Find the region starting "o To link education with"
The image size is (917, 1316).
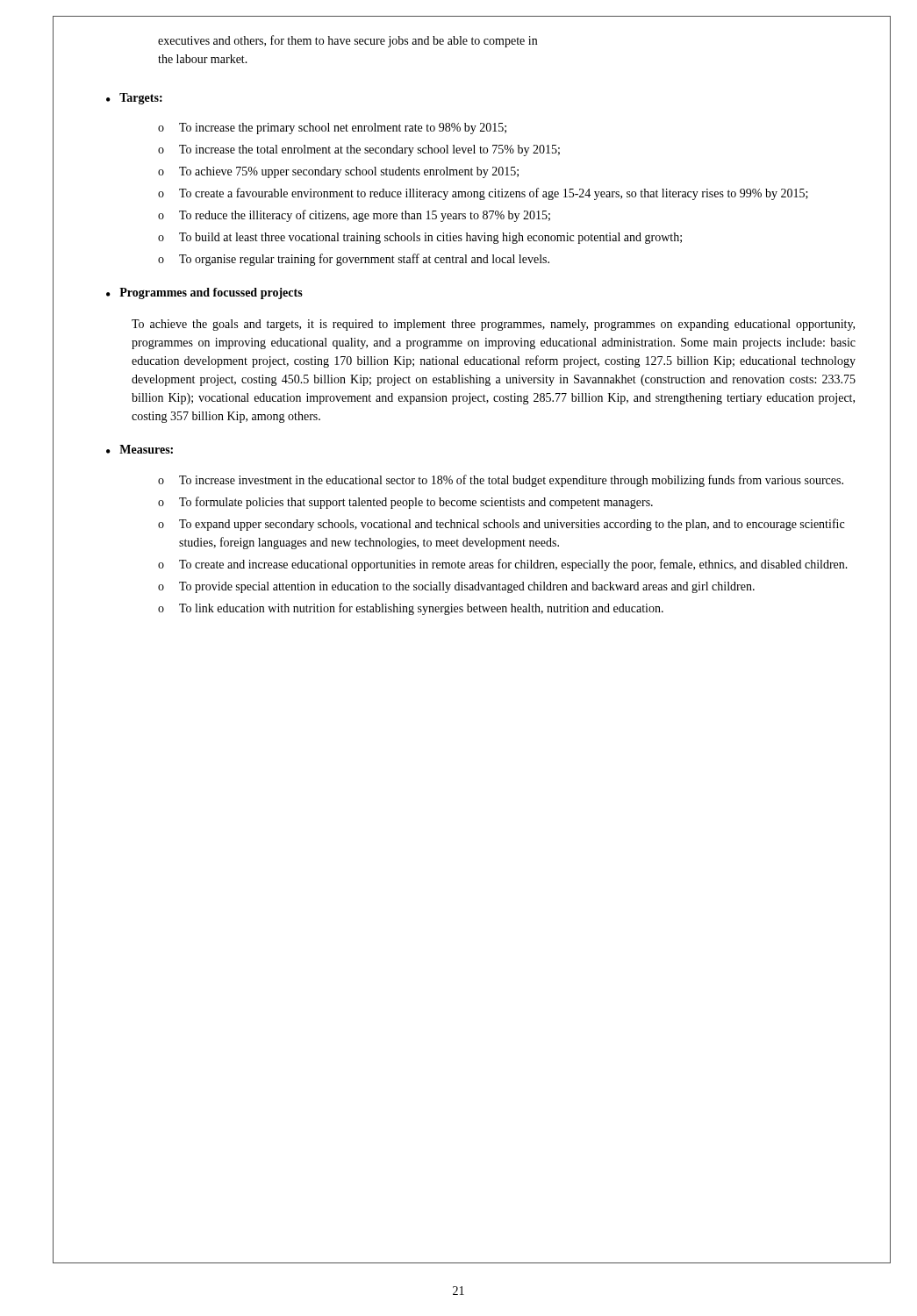[507, 608]
